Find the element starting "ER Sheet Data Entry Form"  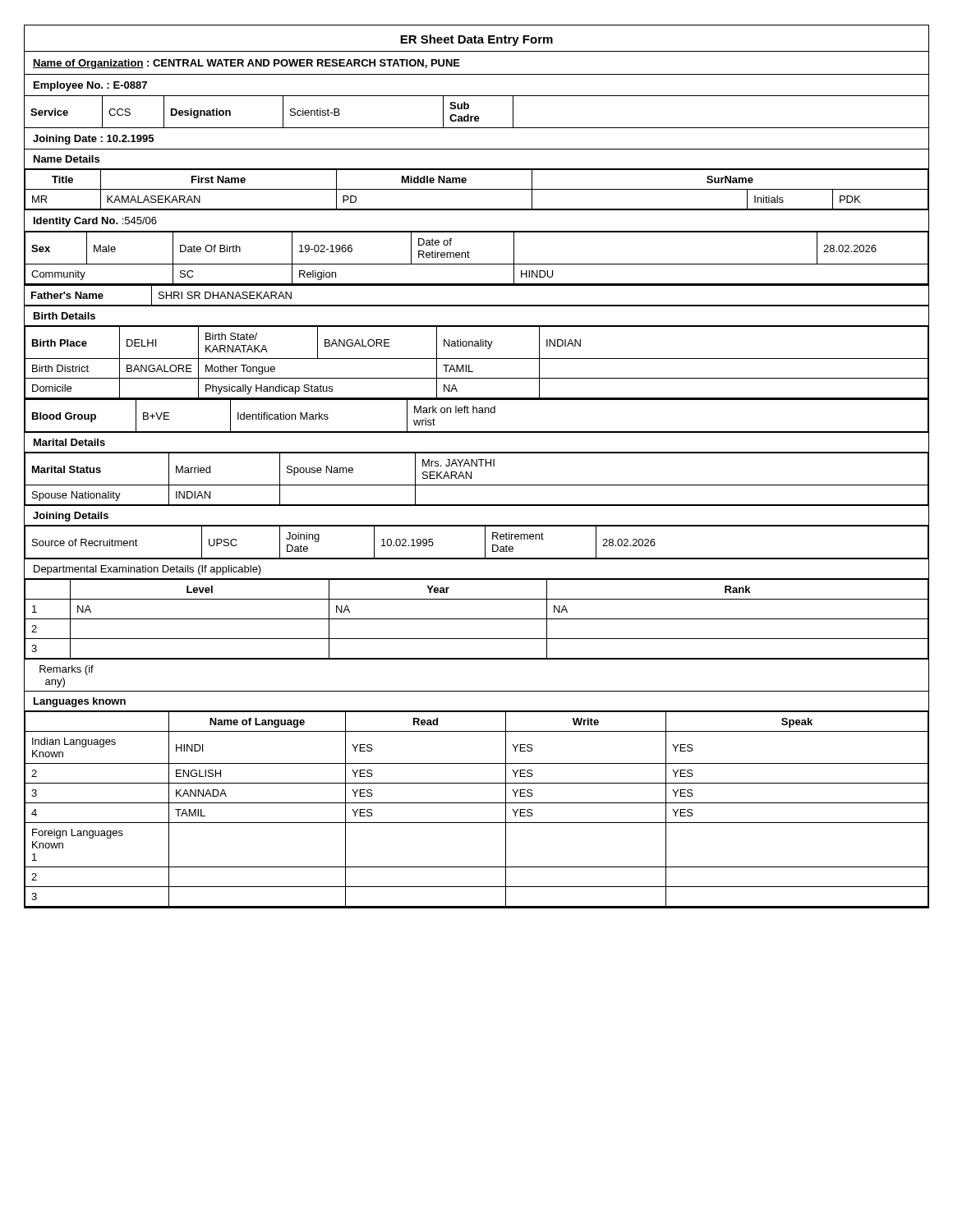pos(476,39)
